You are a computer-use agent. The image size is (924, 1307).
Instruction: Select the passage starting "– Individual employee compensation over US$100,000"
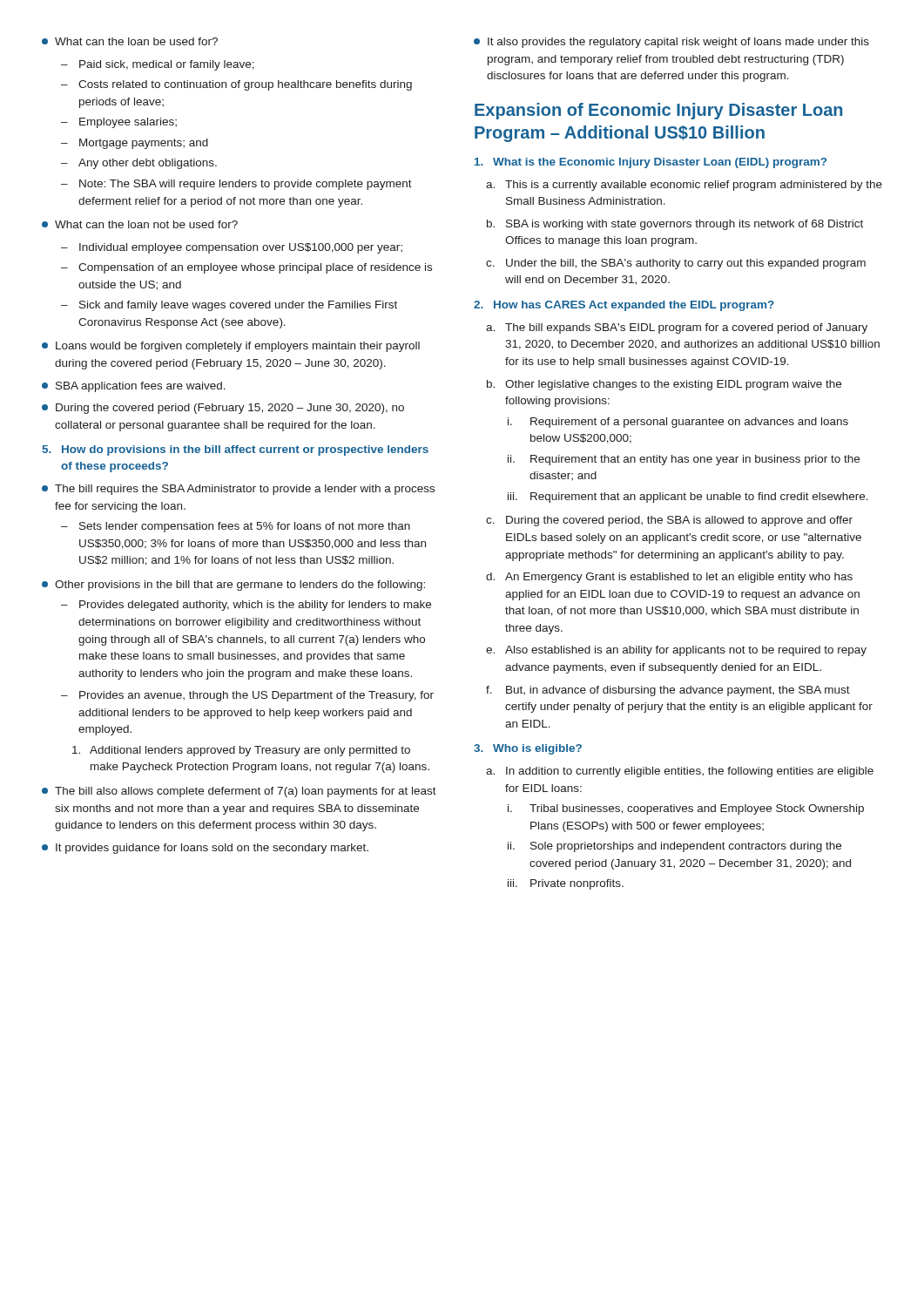point(232,247)
